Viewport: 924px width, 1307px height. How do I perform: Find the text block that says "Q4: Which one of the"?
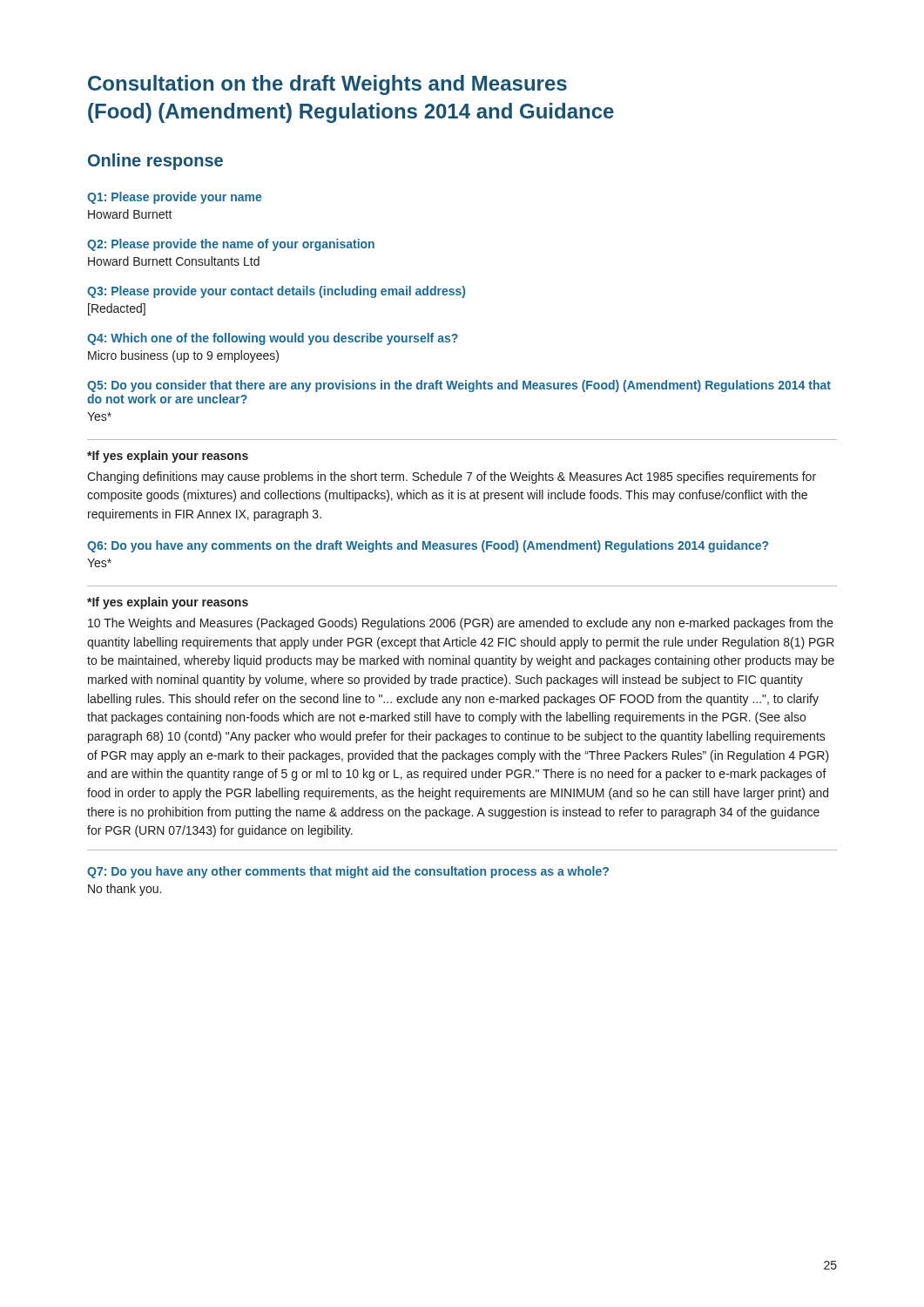(x=462, y=347)
